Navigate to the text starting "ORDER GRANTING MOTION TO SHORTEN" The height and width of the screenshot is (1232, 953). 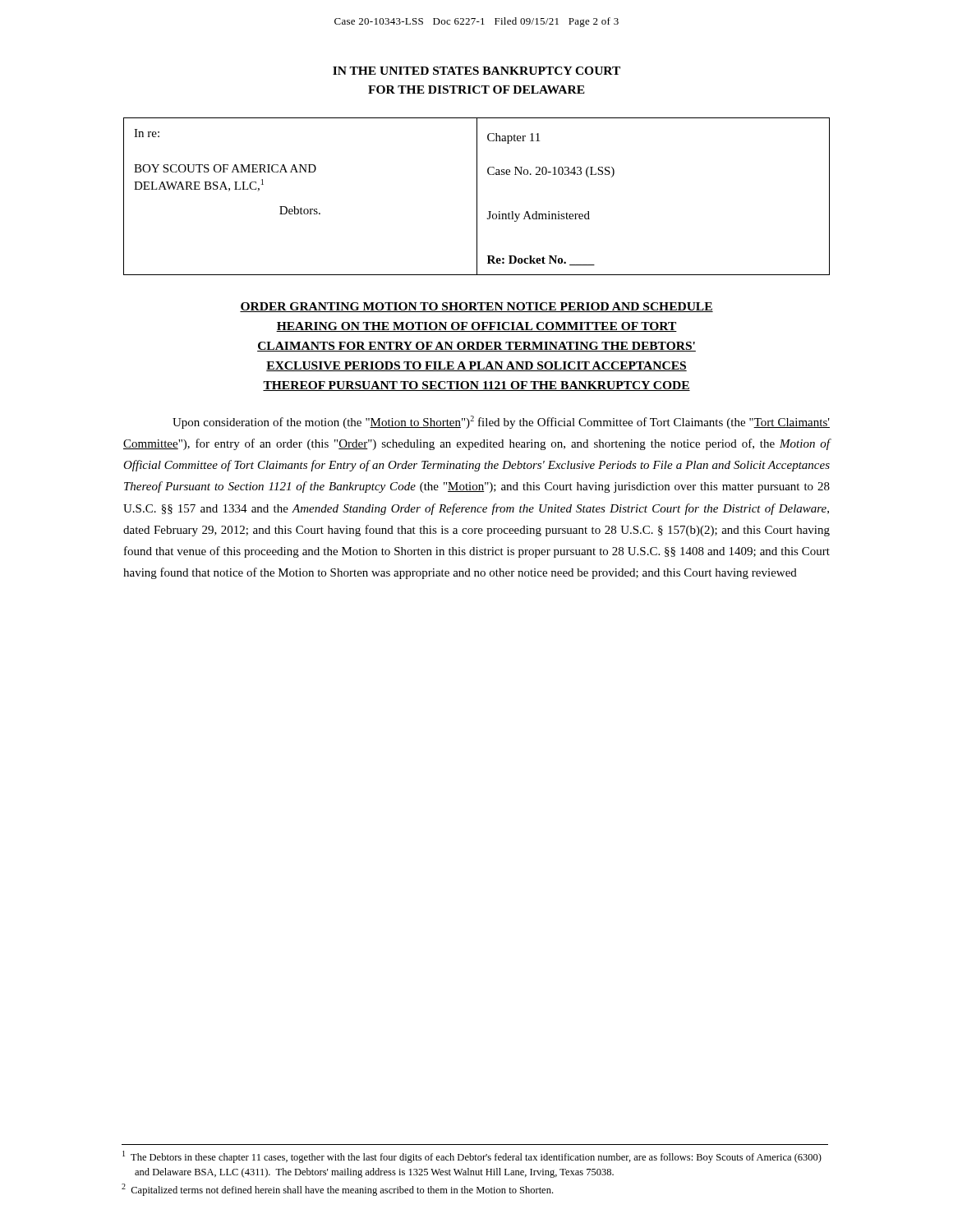(x=476, y=345)
